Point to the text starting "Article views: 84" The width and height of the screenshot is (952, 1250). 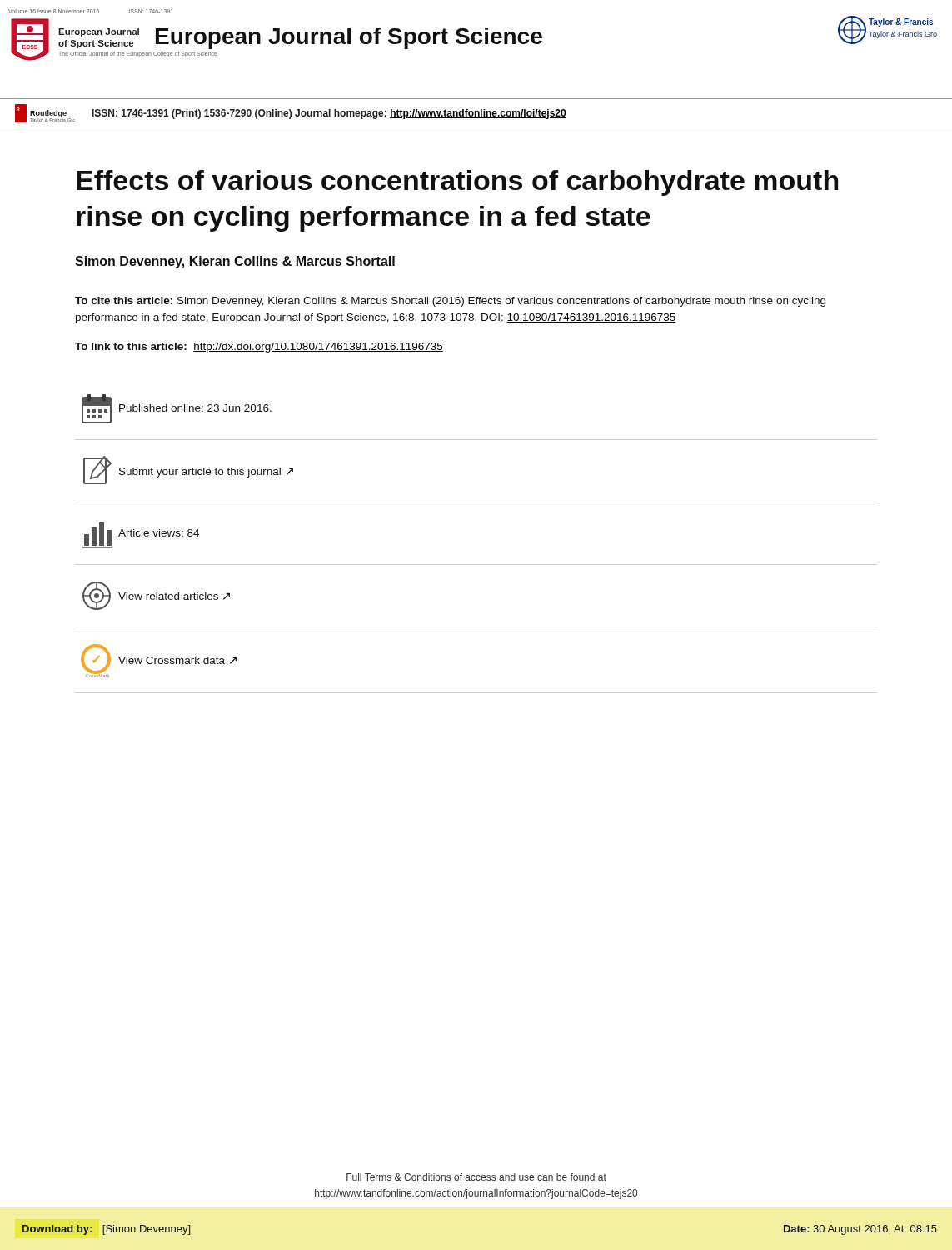[141, 535]
